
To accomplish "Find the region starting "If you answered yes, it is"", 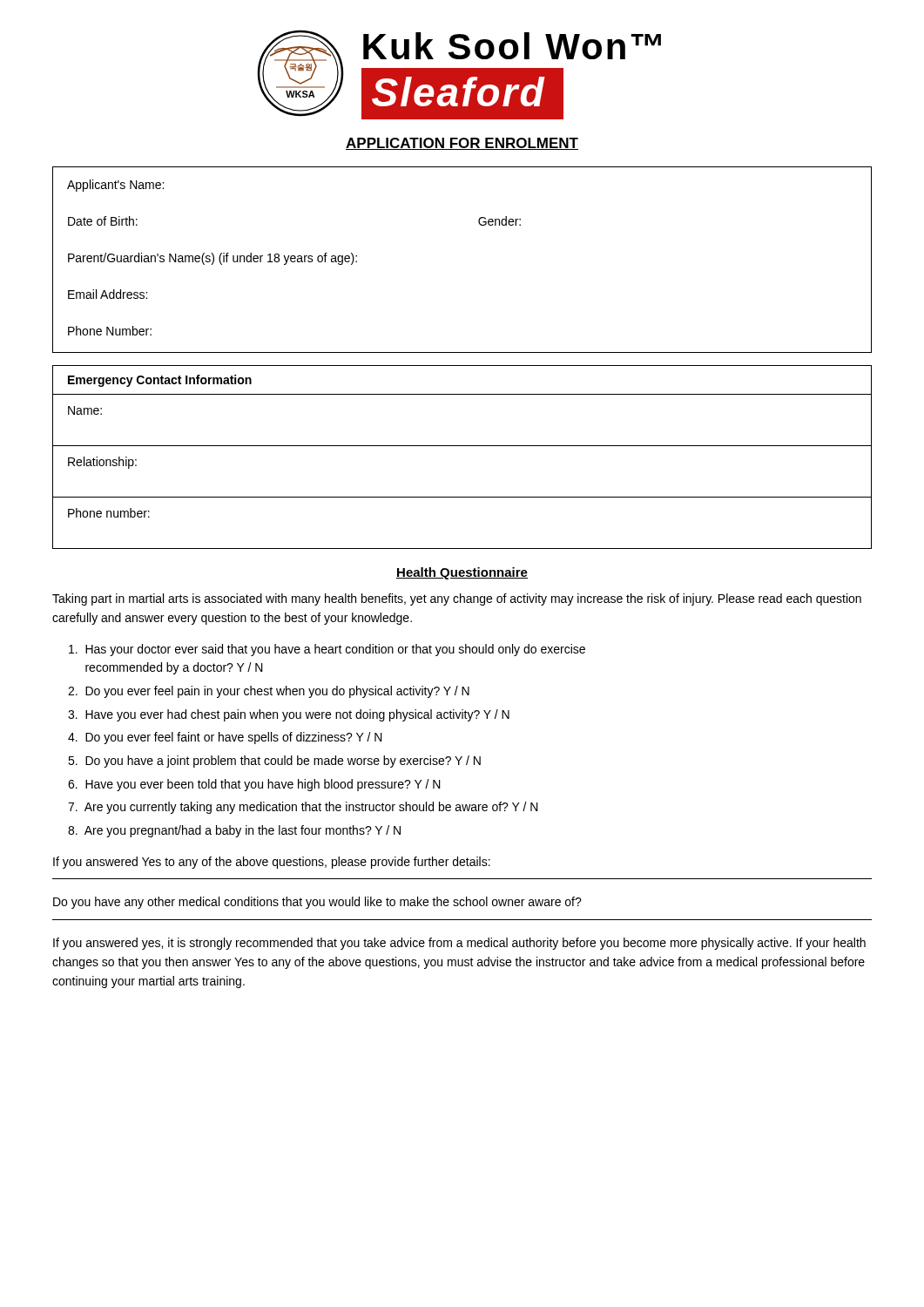I will 459,962.
